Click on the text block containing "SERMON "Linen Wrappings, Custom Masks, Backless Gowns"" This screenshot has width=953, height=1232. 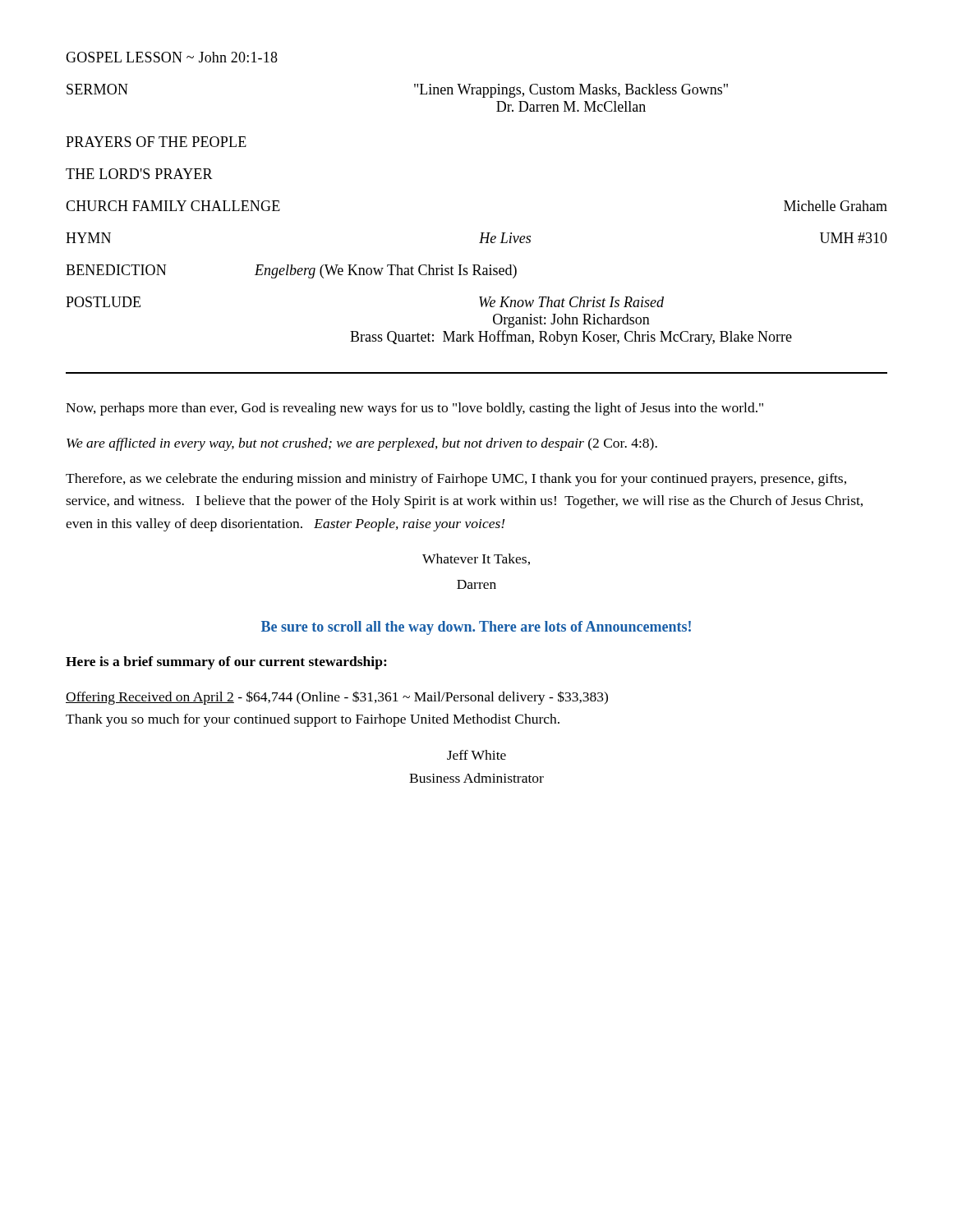[476, 99]
